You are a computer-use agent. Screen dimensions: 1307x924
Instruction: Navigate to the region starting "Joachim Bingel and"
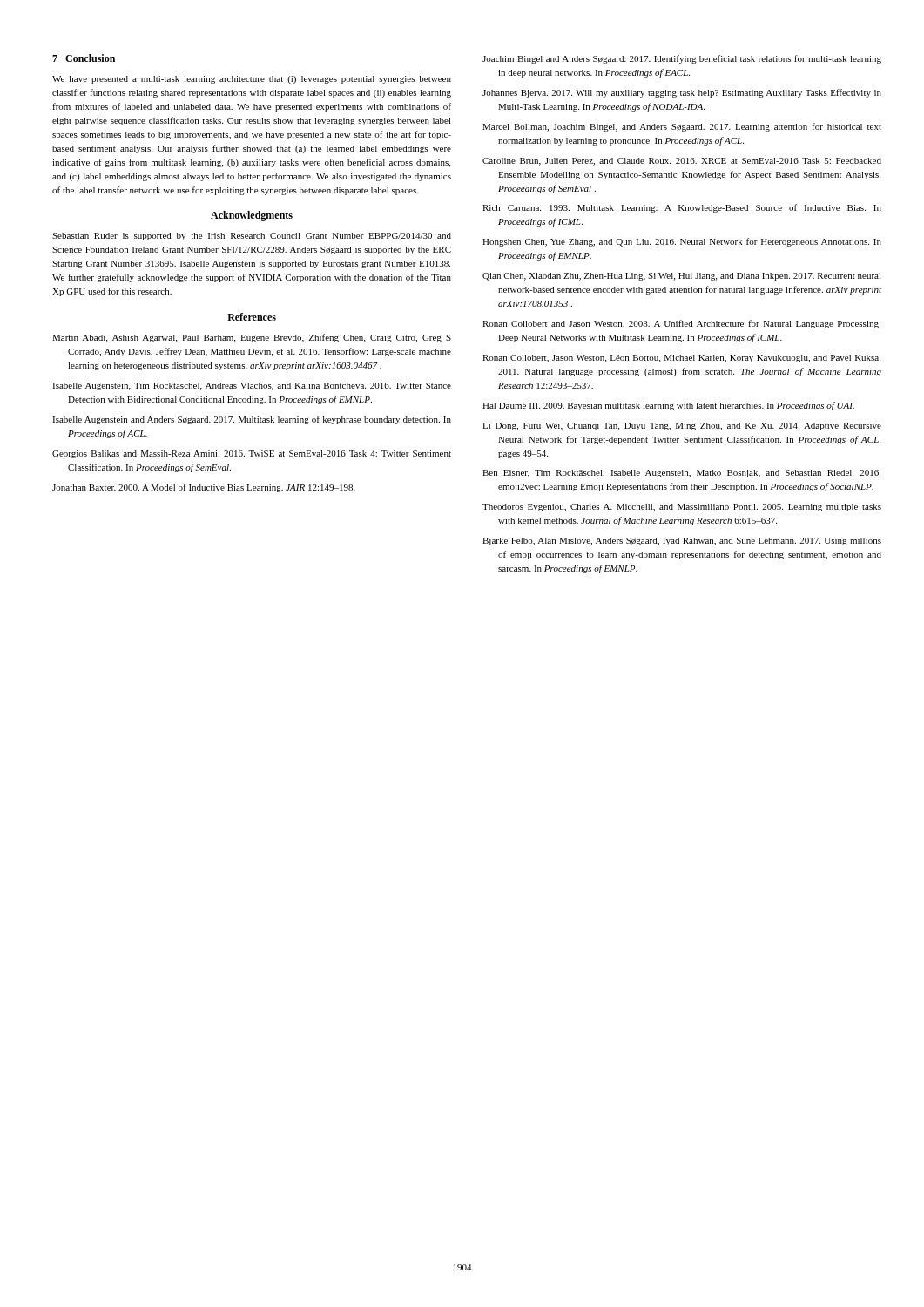click(682, 66)
